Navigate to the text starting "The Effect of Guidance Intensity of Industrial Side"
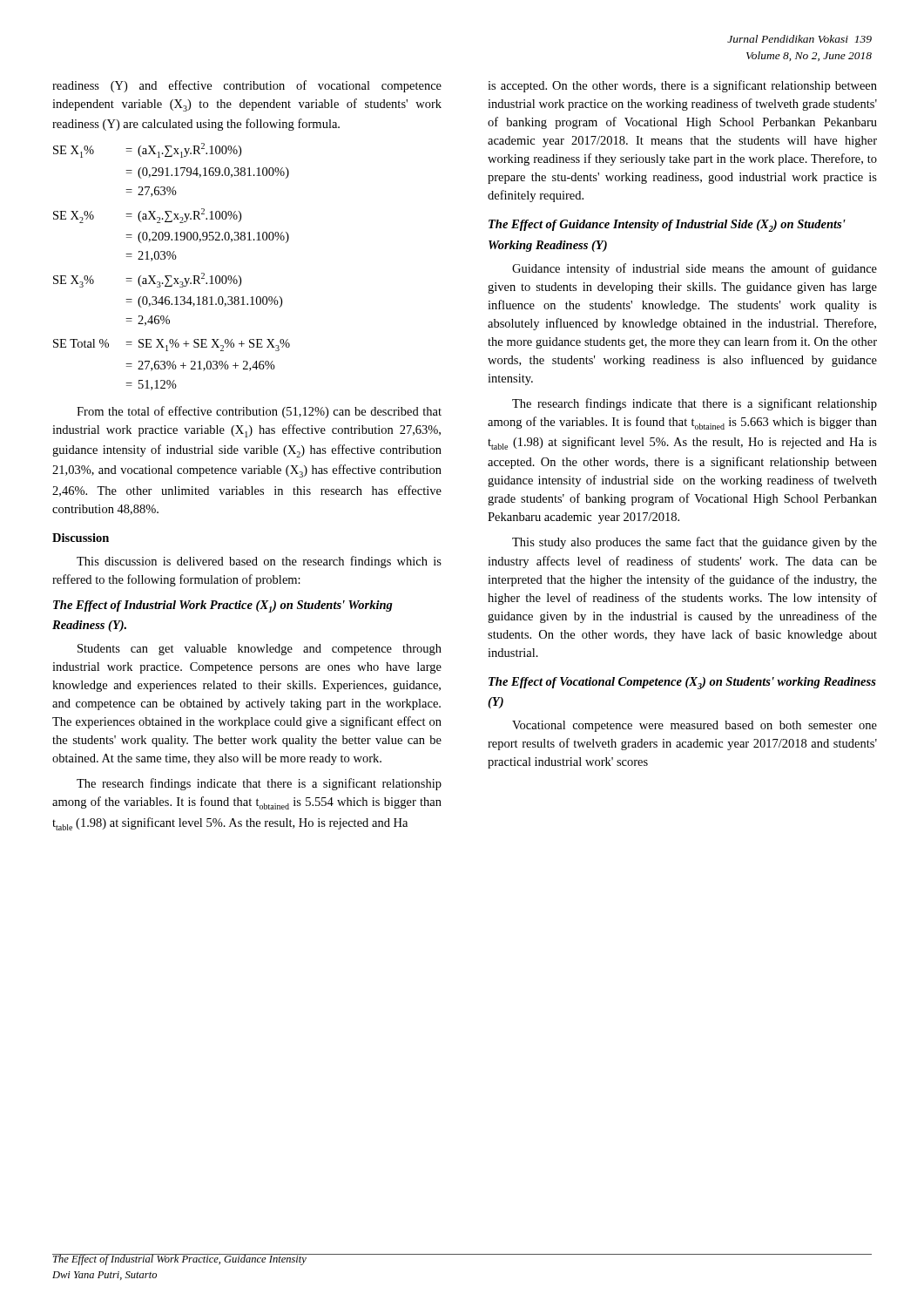 667,234
